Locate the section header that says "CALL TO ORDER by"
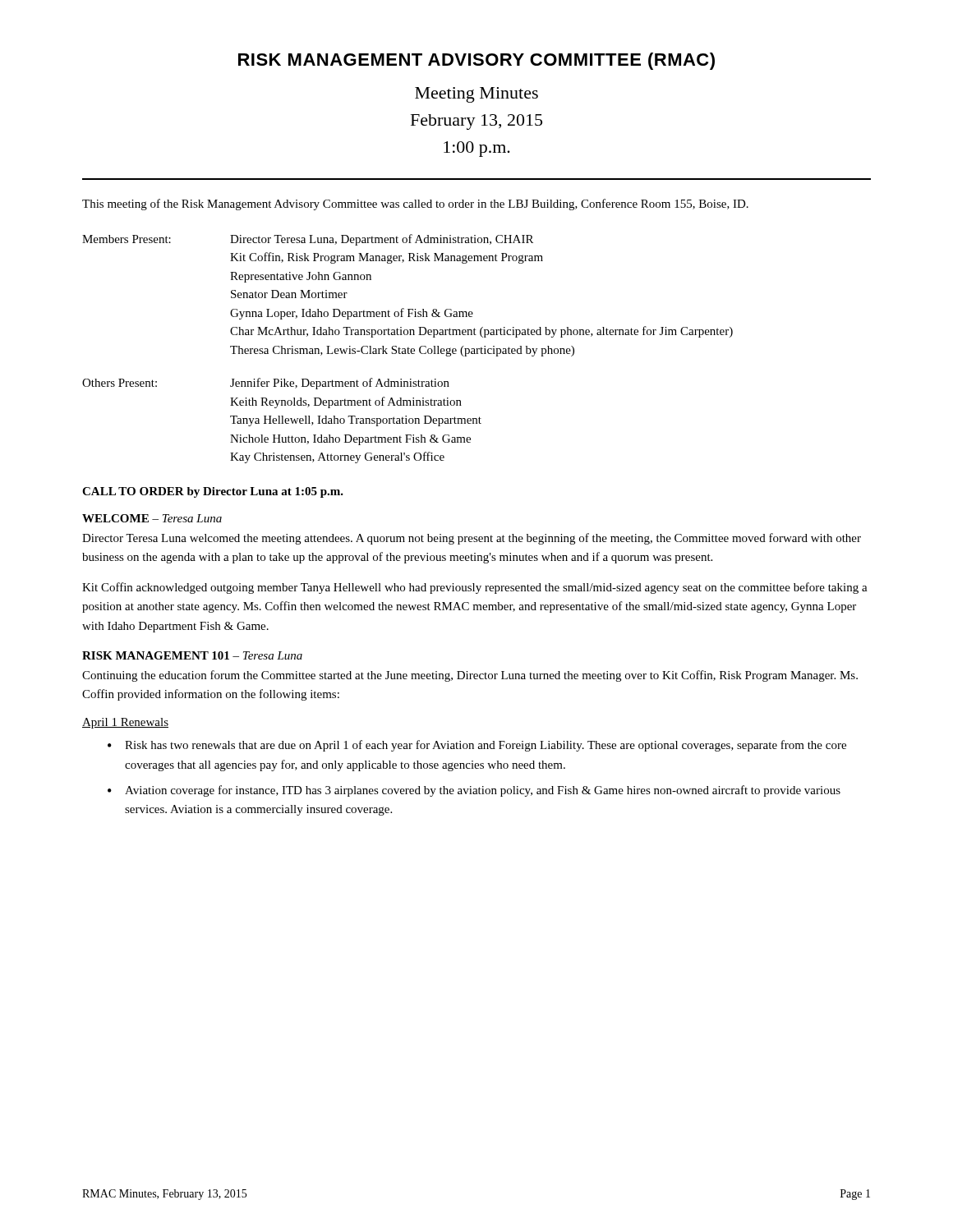Image resolution: width=953 pixels, height=1232 pixels. 213,491
